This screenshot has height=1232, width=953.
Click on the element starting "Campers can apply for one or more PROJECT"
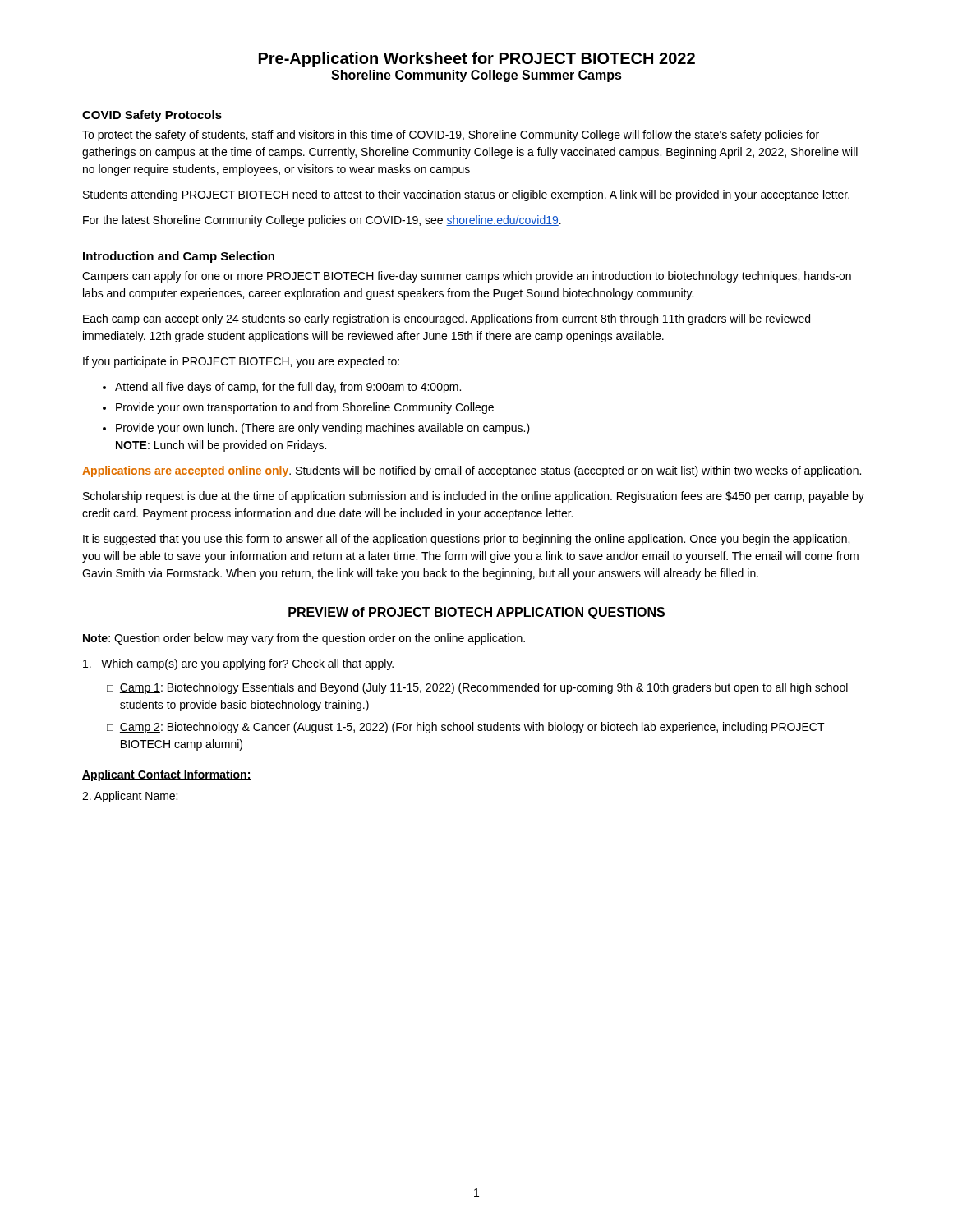pos(467,285)
